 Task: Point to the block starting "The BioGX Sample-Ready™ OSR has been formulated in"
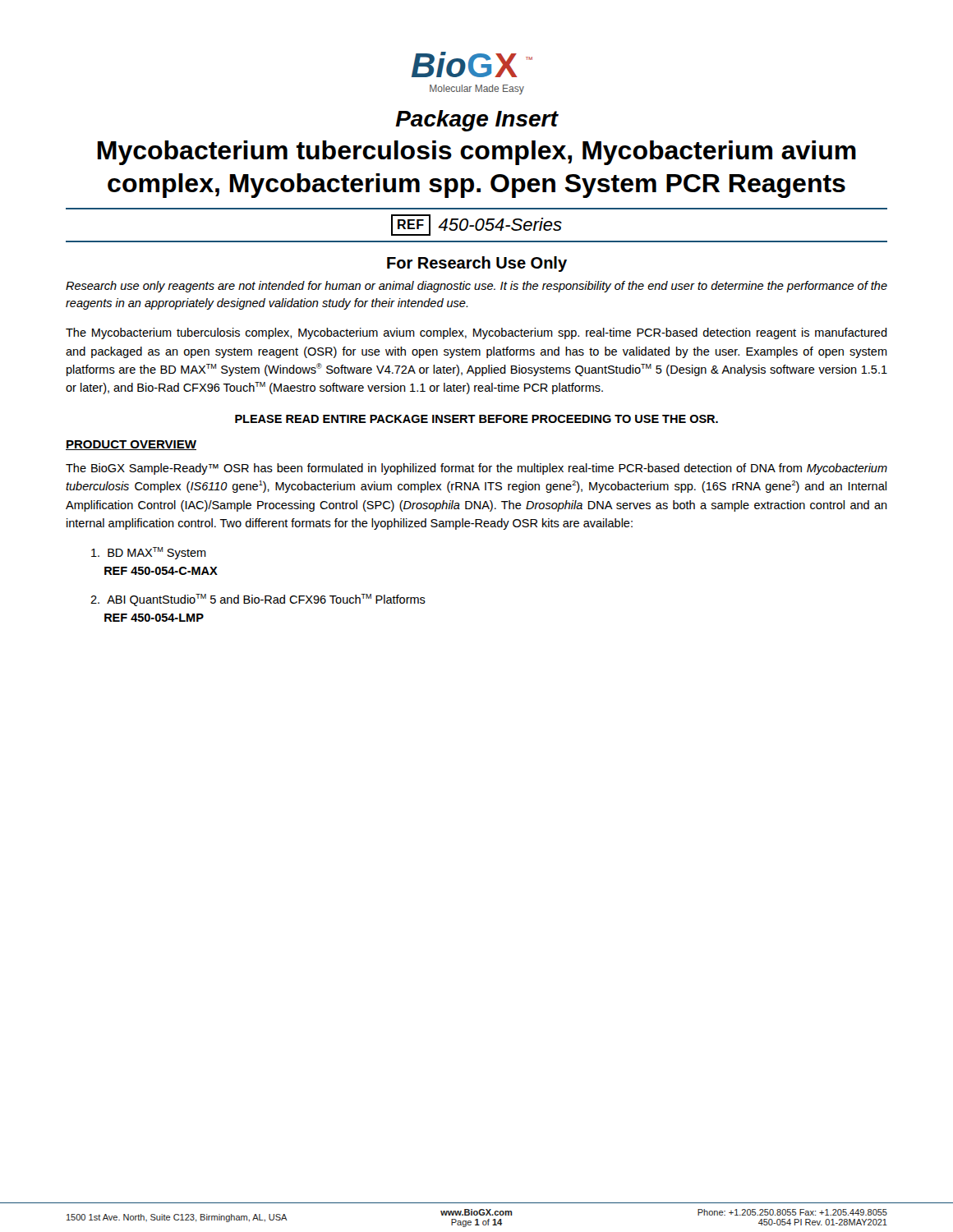476,496
